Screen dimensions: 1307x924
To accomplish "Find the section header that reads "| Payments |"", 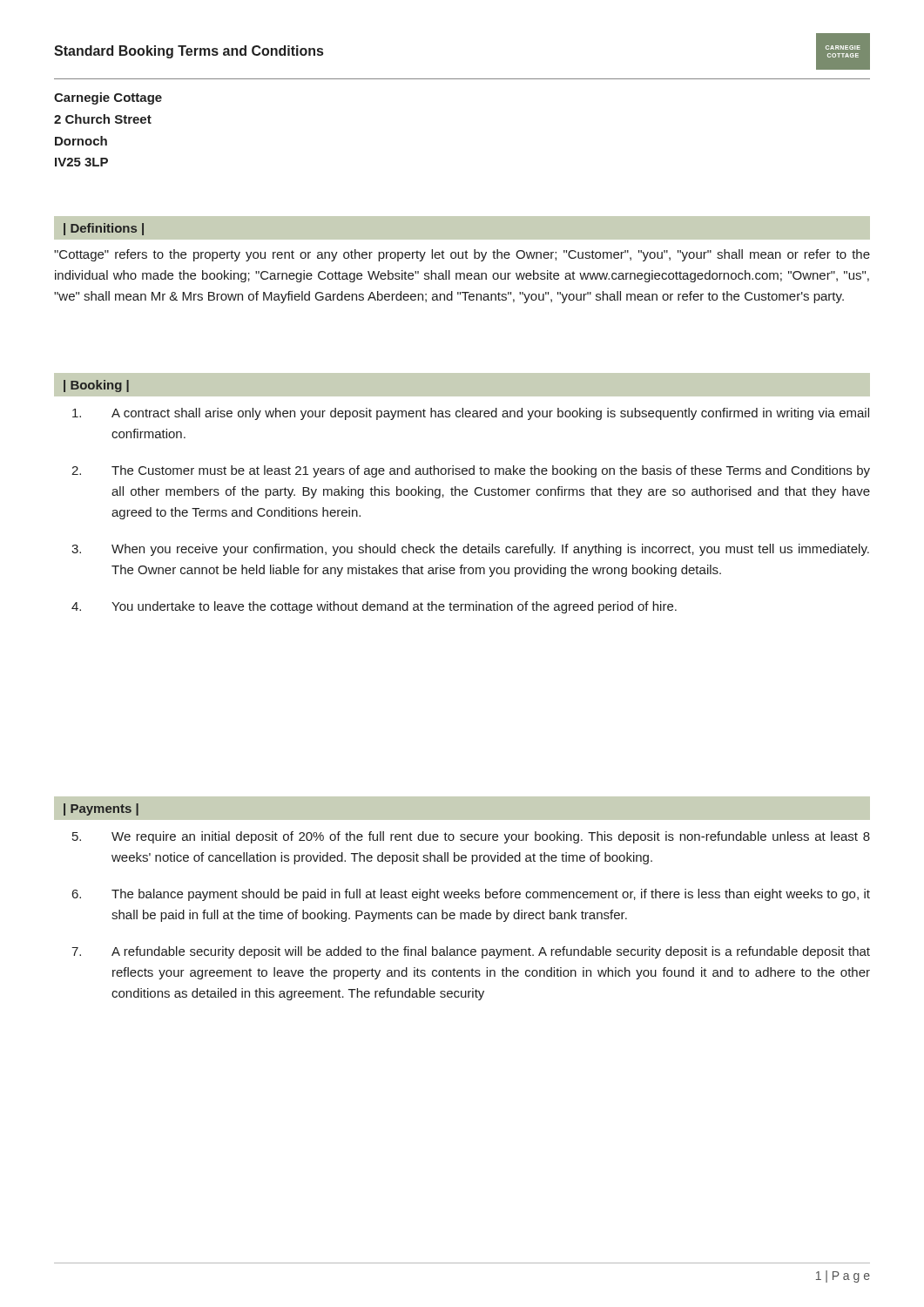I will point(101,808).
